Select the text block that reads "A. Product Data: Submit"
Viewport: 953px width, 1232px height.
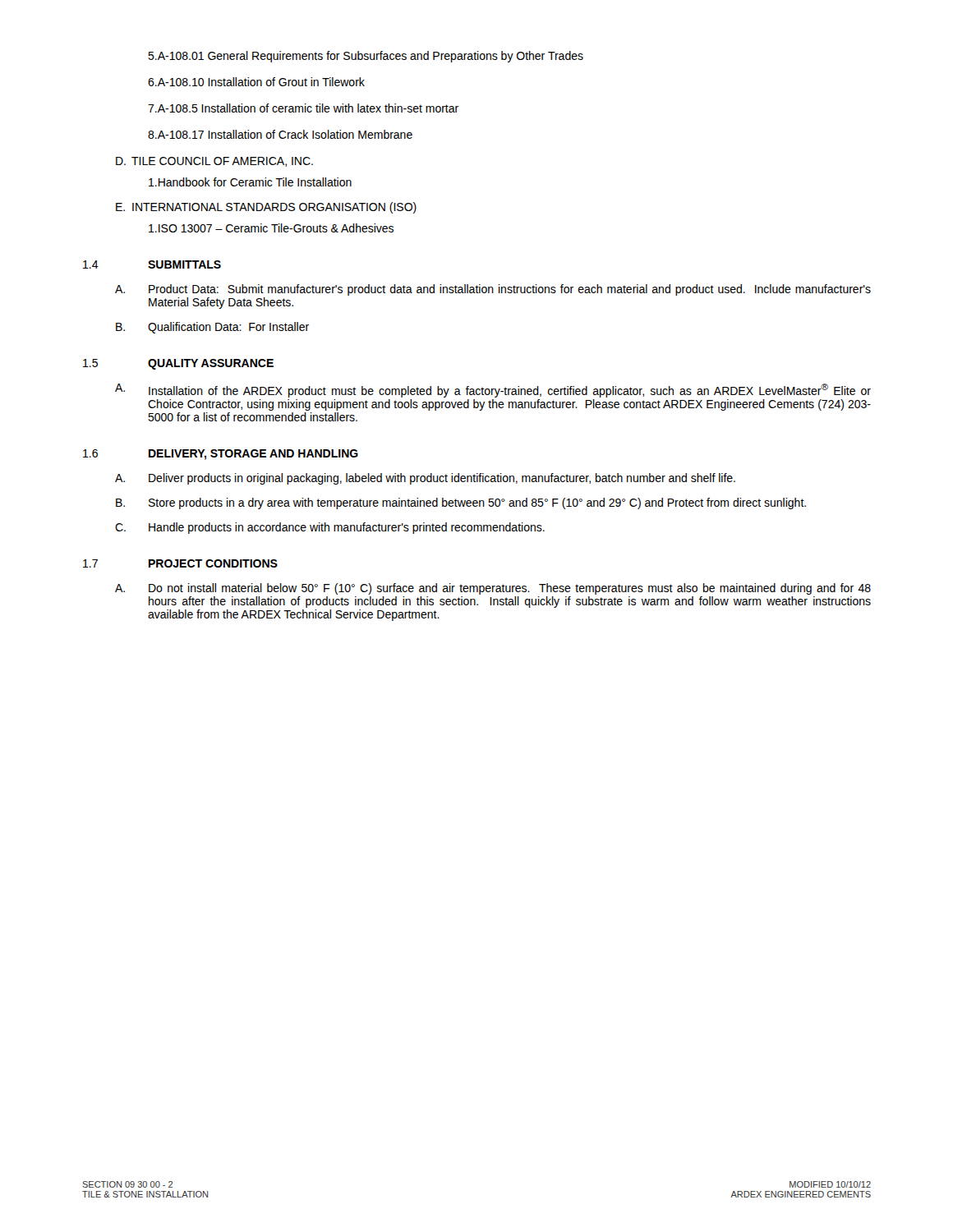point(493,296)
